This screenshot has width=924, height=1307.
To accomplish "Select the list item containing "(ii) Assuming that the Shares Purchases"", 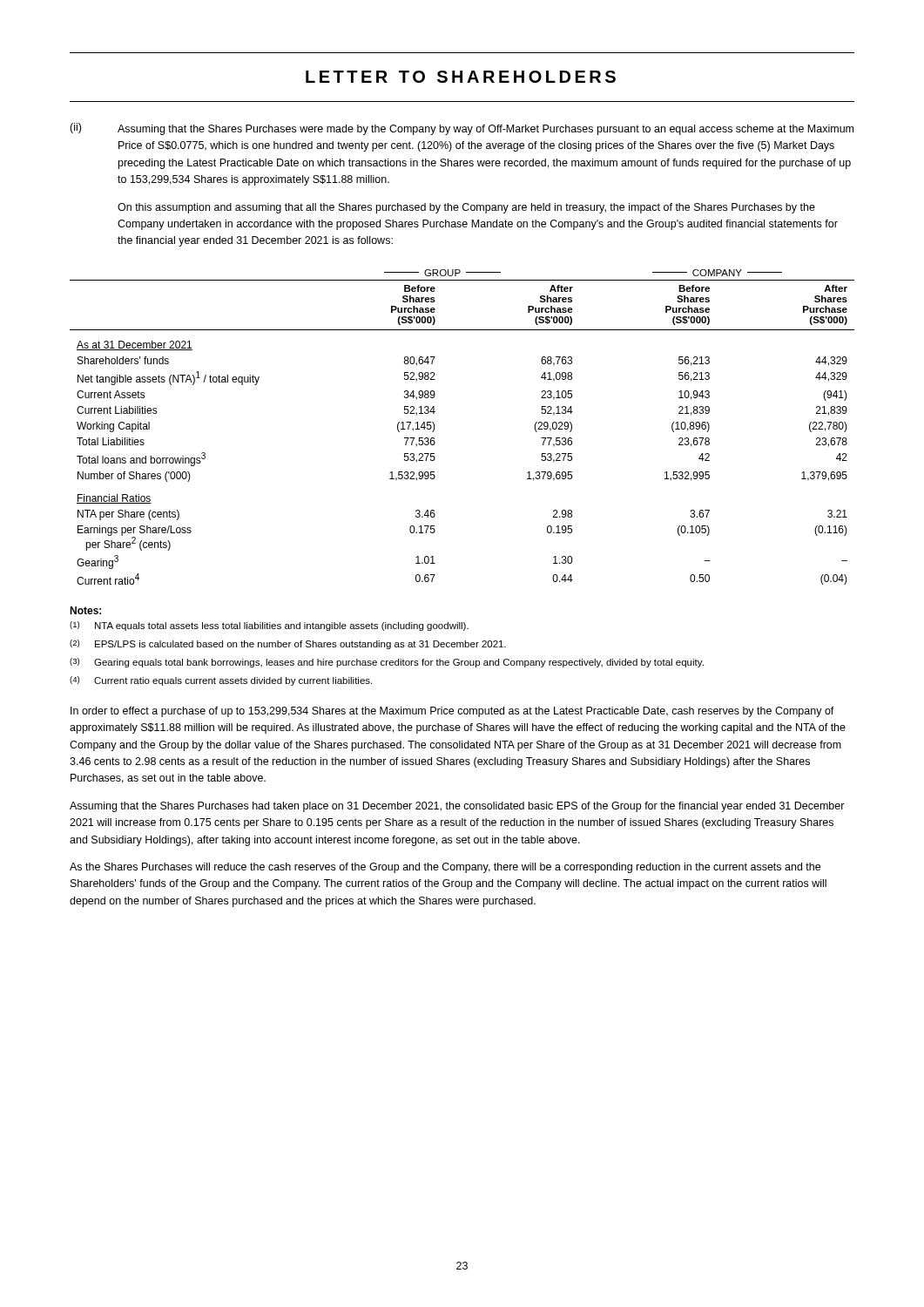I will coord(462,155).
